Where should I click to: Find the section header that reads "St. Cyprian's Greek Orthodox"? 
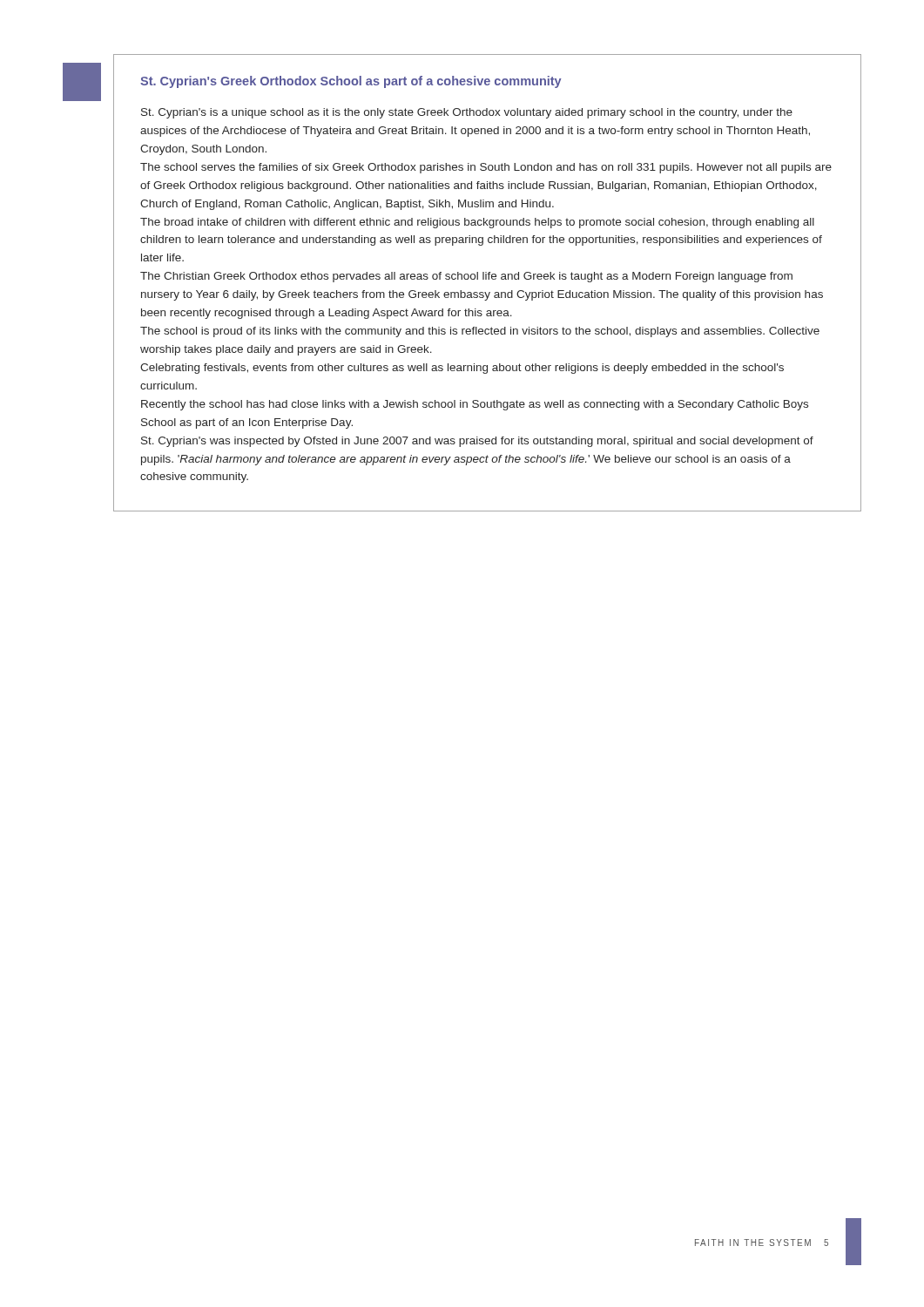click(x=487, y=81)
